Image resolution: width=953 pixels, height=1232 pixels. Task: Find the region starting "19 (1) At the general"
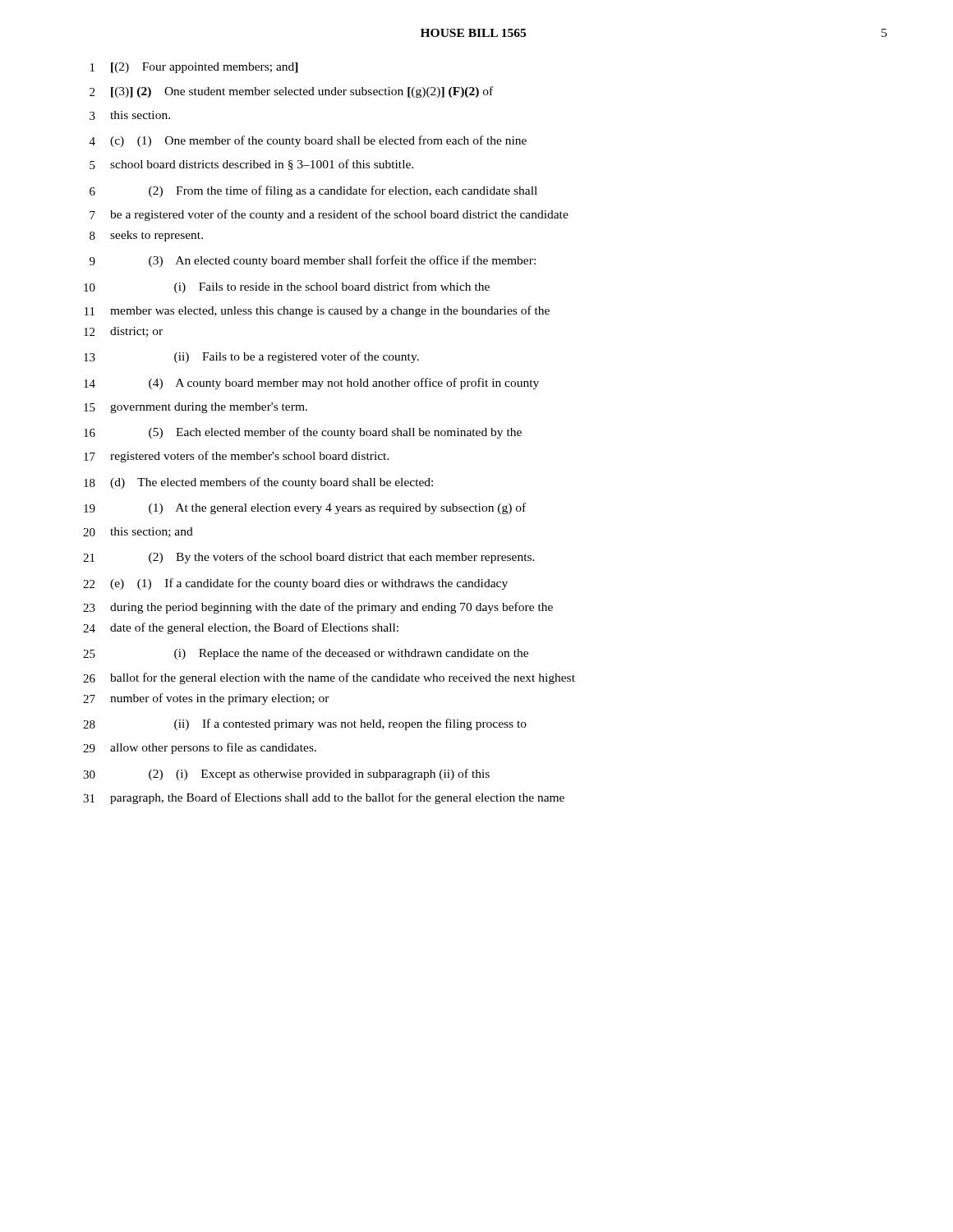click(476, 508)
